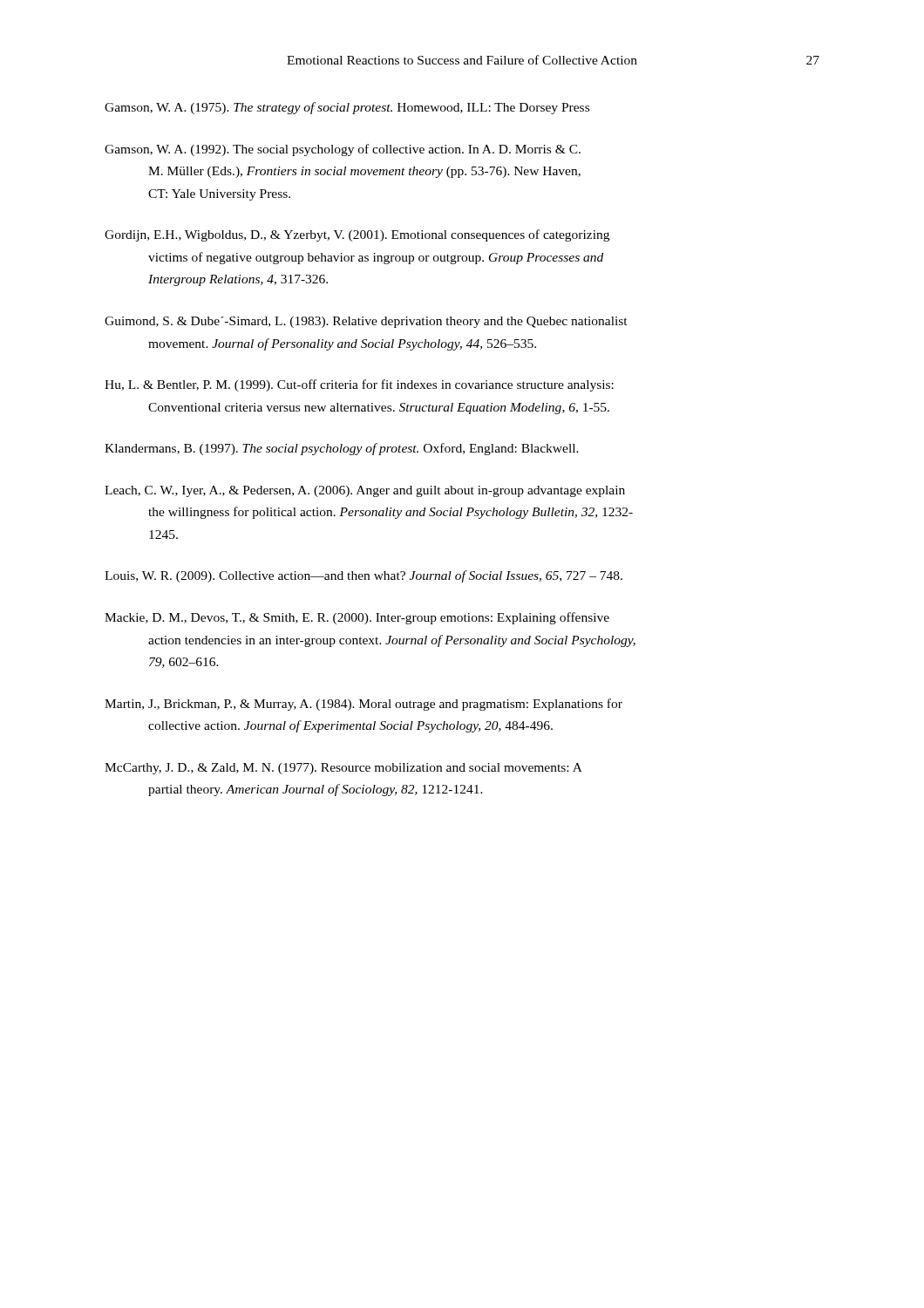Click on the block starting "Mackie, D. M., Devos, T., & Smith,"
This screenshot has height=1308, width=924.
[462, 639]
